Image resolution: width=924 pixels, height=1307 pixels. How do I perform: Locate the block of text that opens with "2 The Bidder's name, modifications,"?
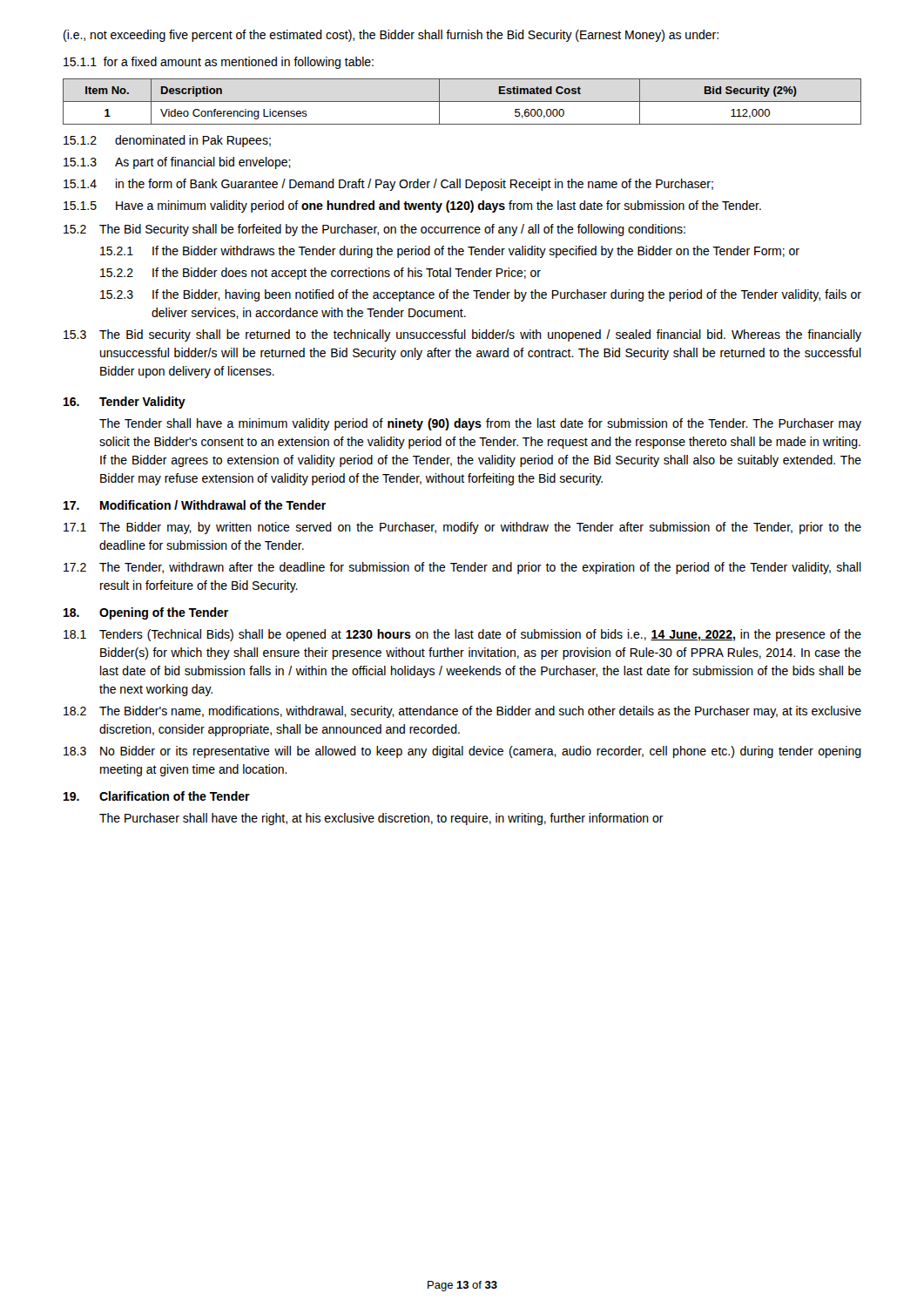click(462, 721)
